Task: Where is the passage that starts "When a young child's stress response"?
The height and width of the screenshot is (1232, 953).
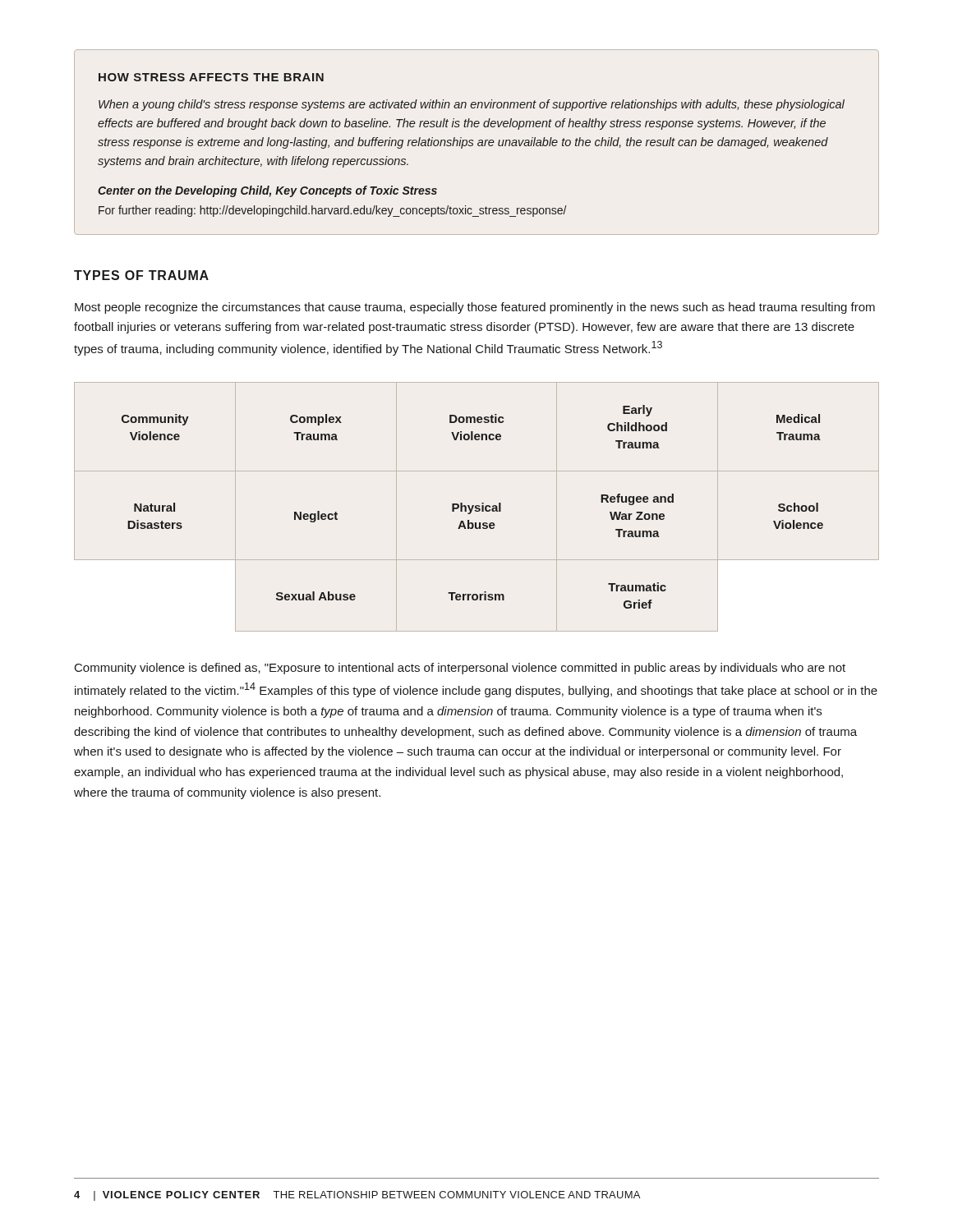Action: coord(471,132)
